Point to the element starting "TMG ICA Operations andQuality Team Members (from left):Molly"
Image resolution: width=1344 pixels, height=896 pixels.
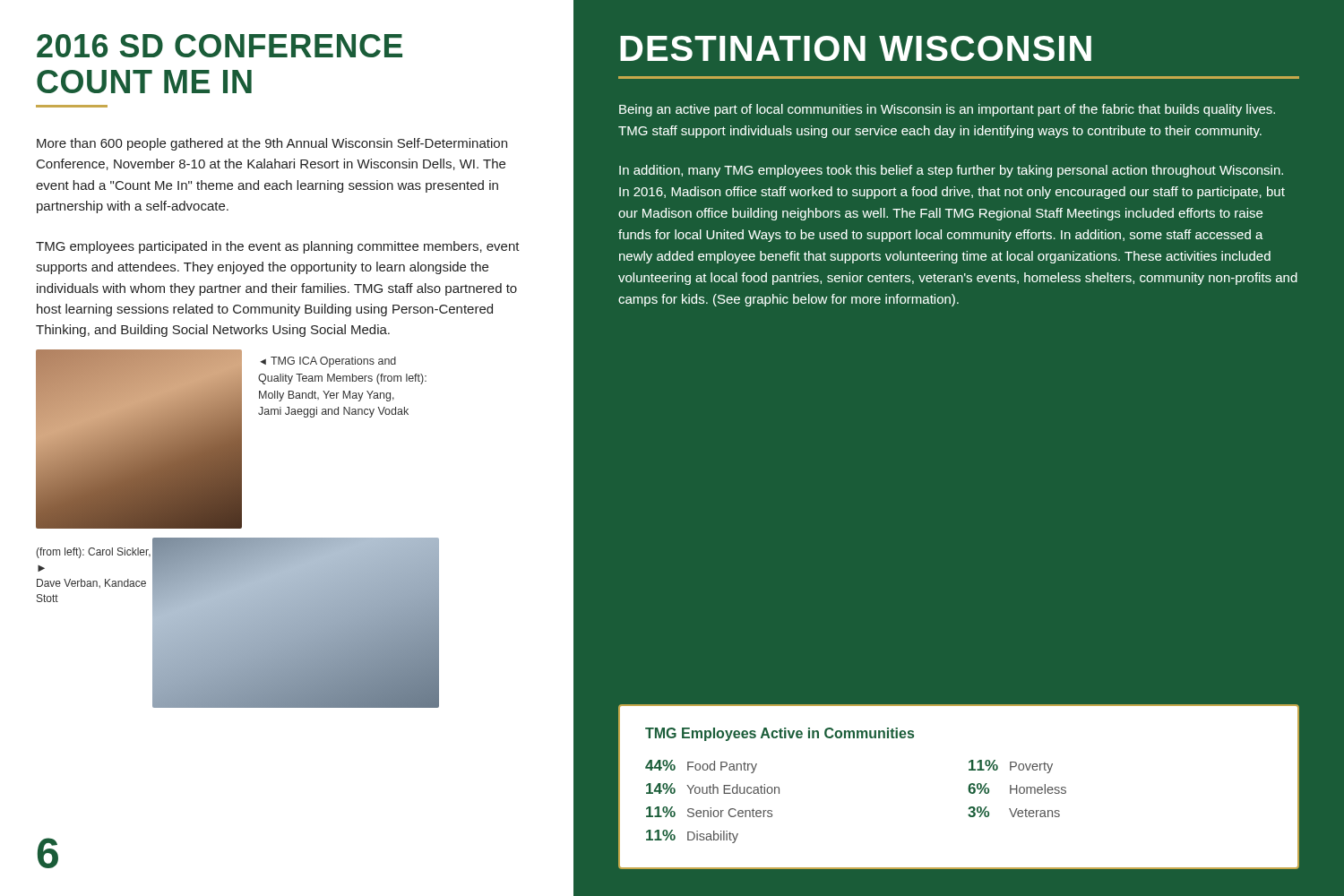tap(343, 386)
